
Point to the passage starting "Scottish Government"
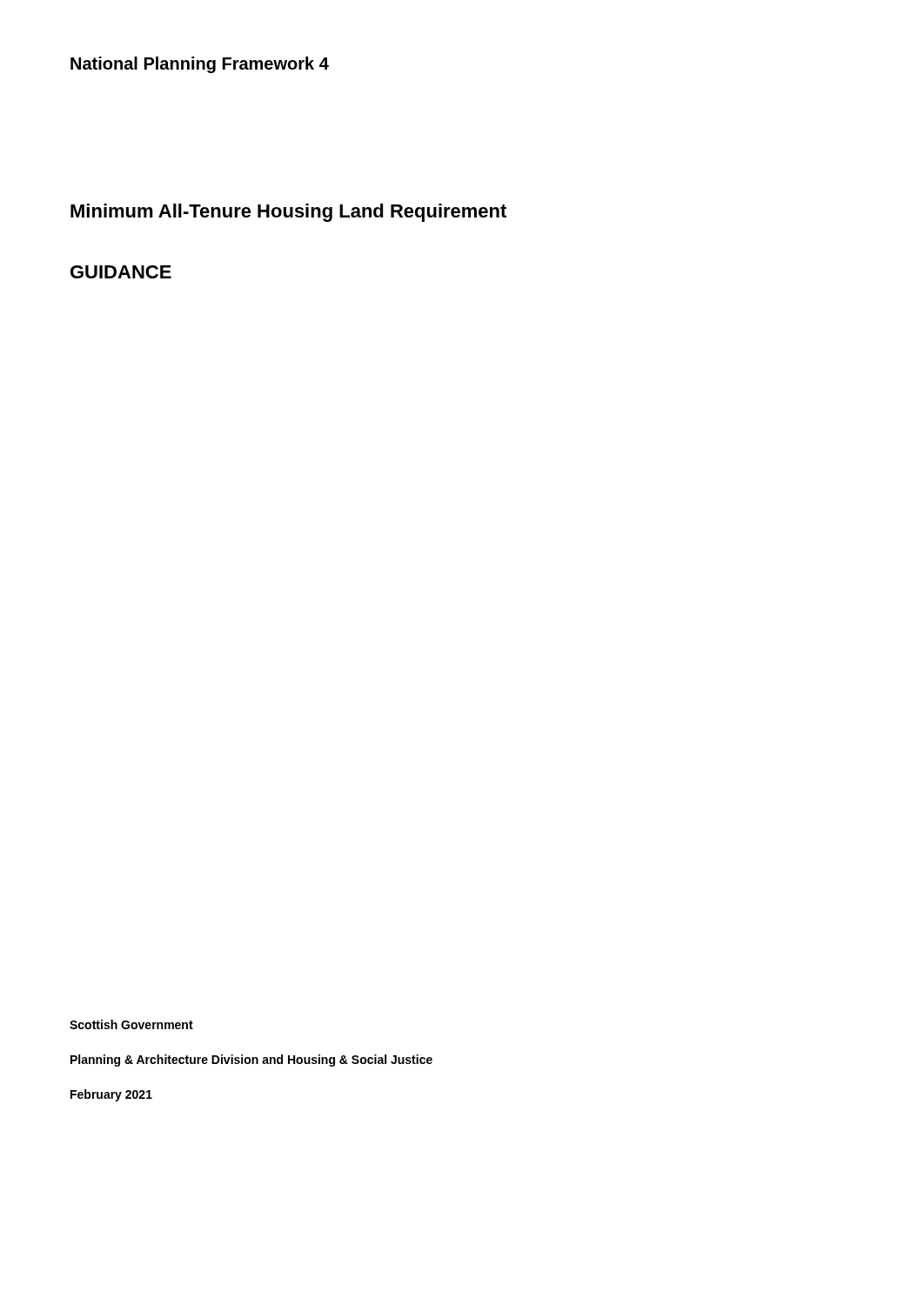[131, 1025]
